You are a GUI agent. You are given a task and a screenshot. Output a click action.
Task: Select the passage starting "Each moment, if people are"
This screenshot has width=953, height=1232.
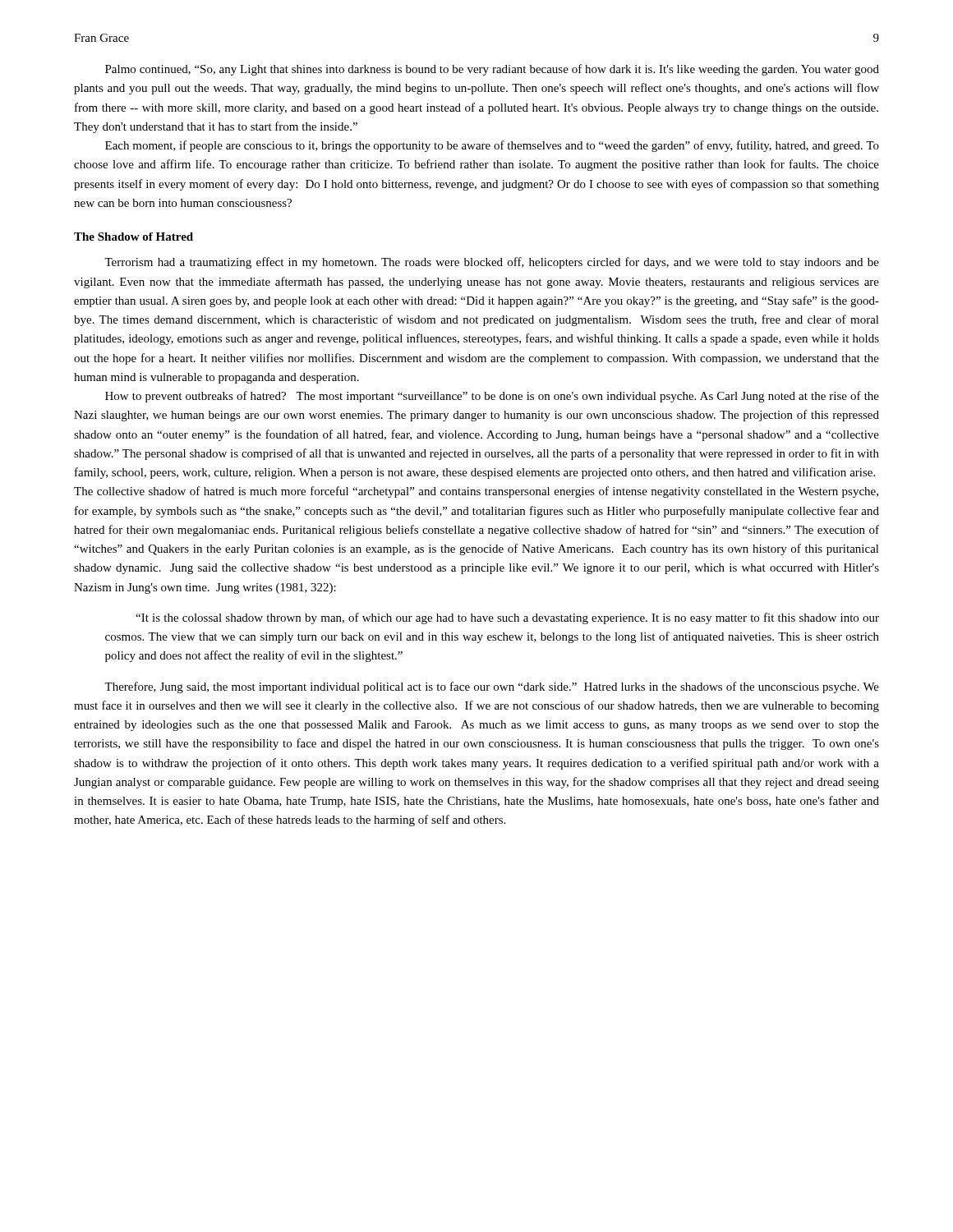tap(476, 174)
